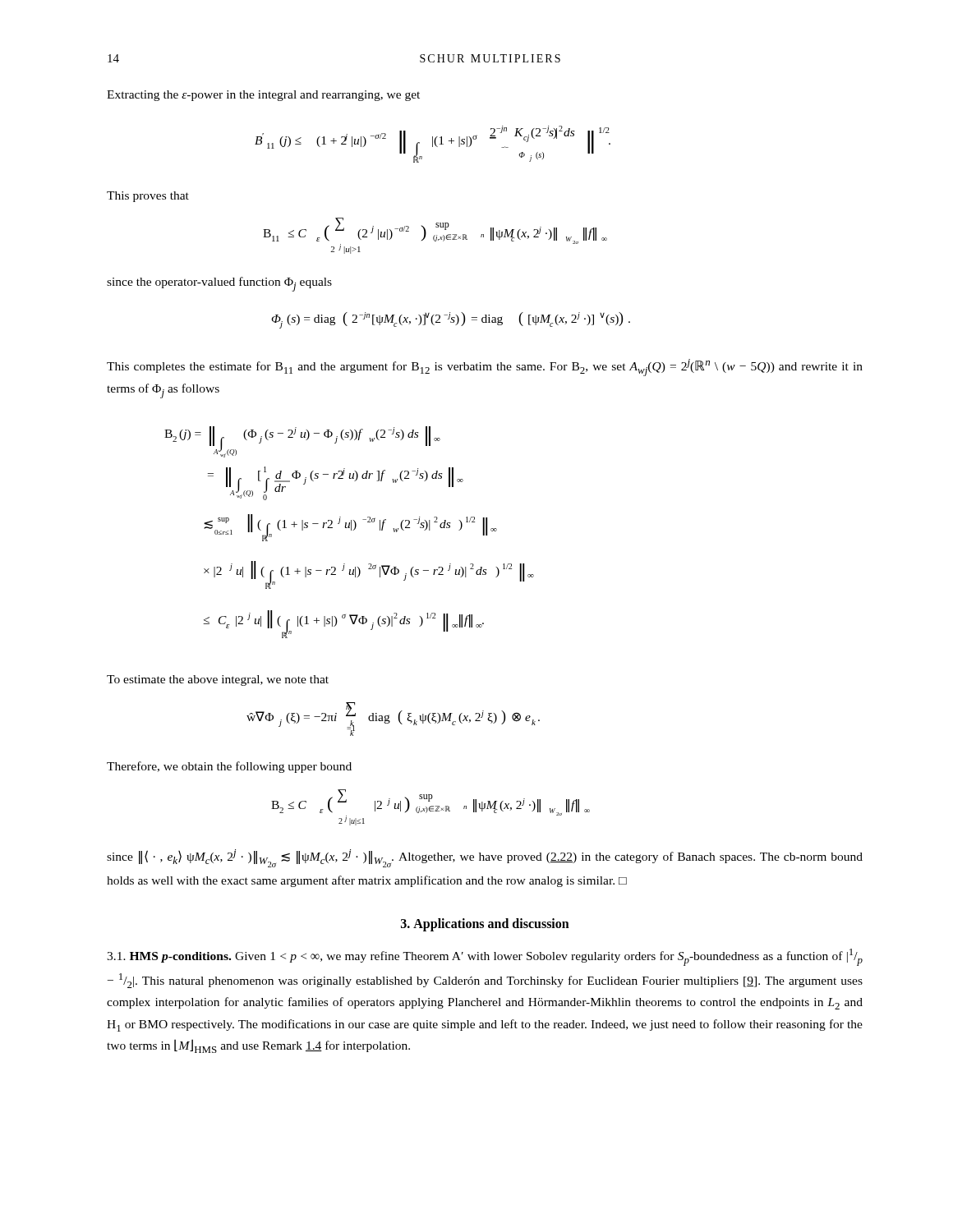Click the passage that begins "1. HMS p-conditions. Given 1 < p"
Viewport: 953px width, 1232px height.
(x=485, y=1001)
